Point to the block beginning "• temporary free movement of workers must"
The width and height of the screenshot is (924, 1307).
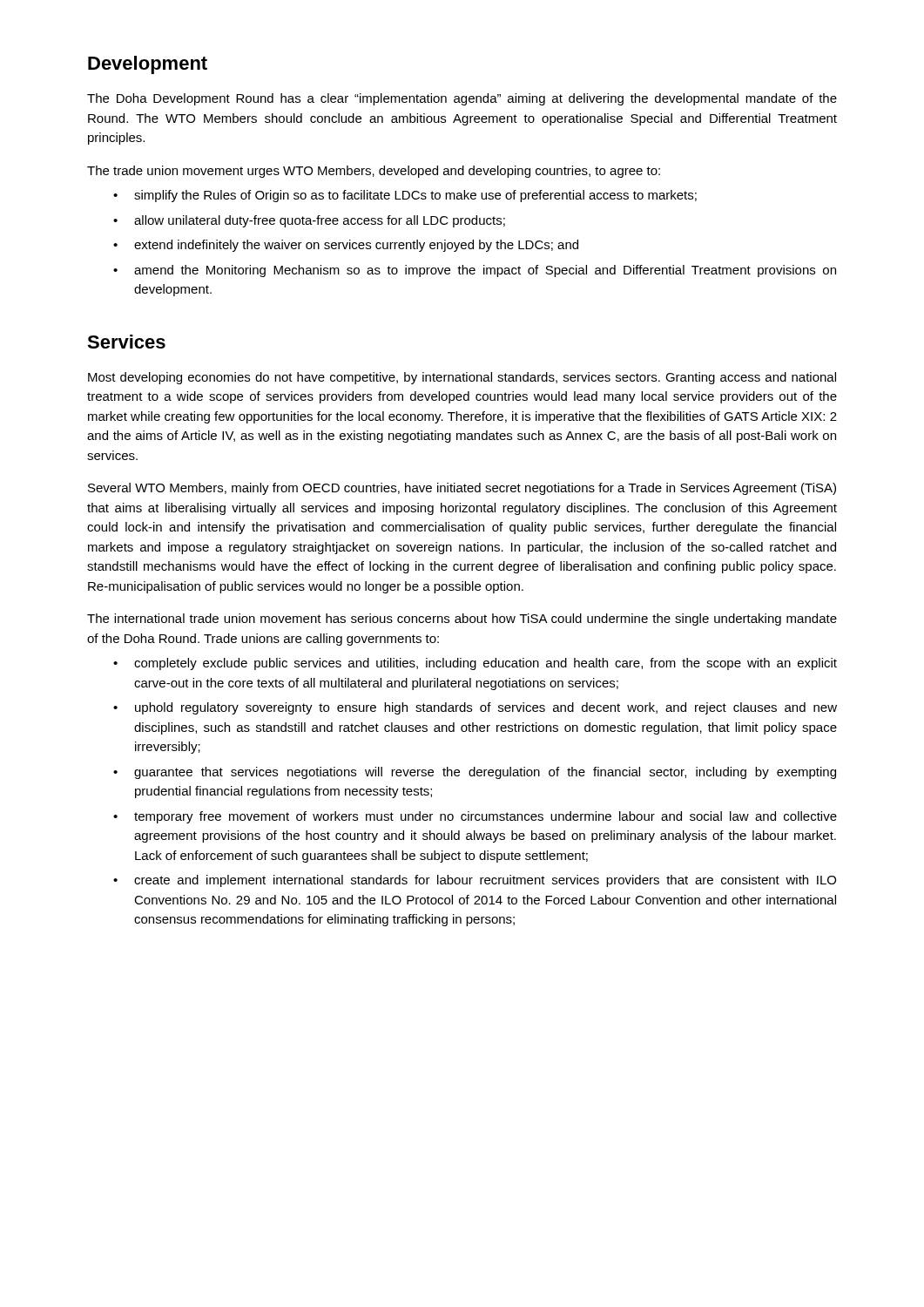pyautogui.click(x=475, y=836)
